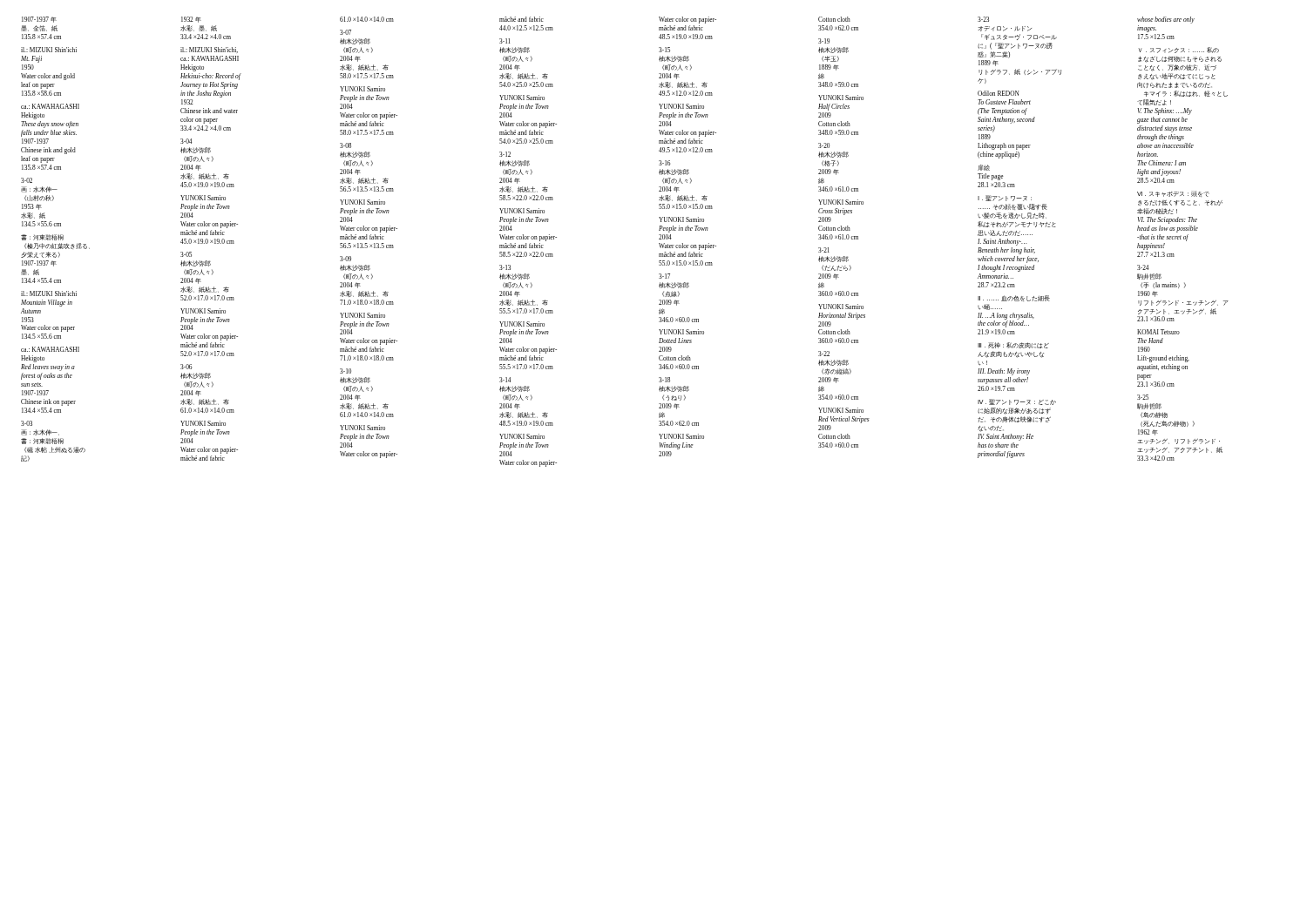The image size is (1307, 924).
Task: Locate the block of text that opens with "3-15 柚木沙弥郎 《町の人々》 2004 年"
Action: click(664, 50)
